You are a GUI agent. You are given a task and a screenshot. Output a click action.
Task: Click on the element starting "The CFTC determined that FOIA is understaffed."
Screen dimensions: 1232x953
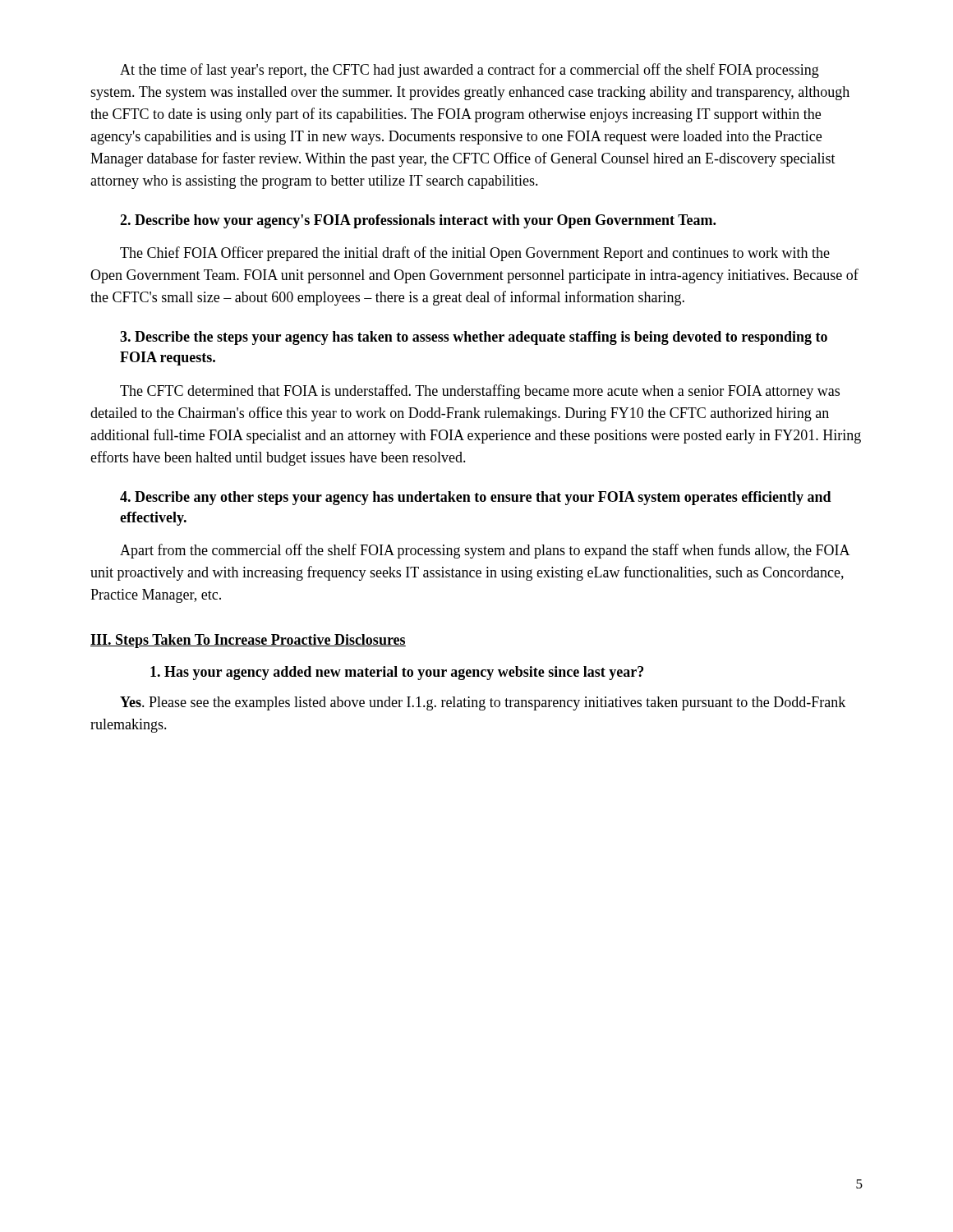click(476, 424)
